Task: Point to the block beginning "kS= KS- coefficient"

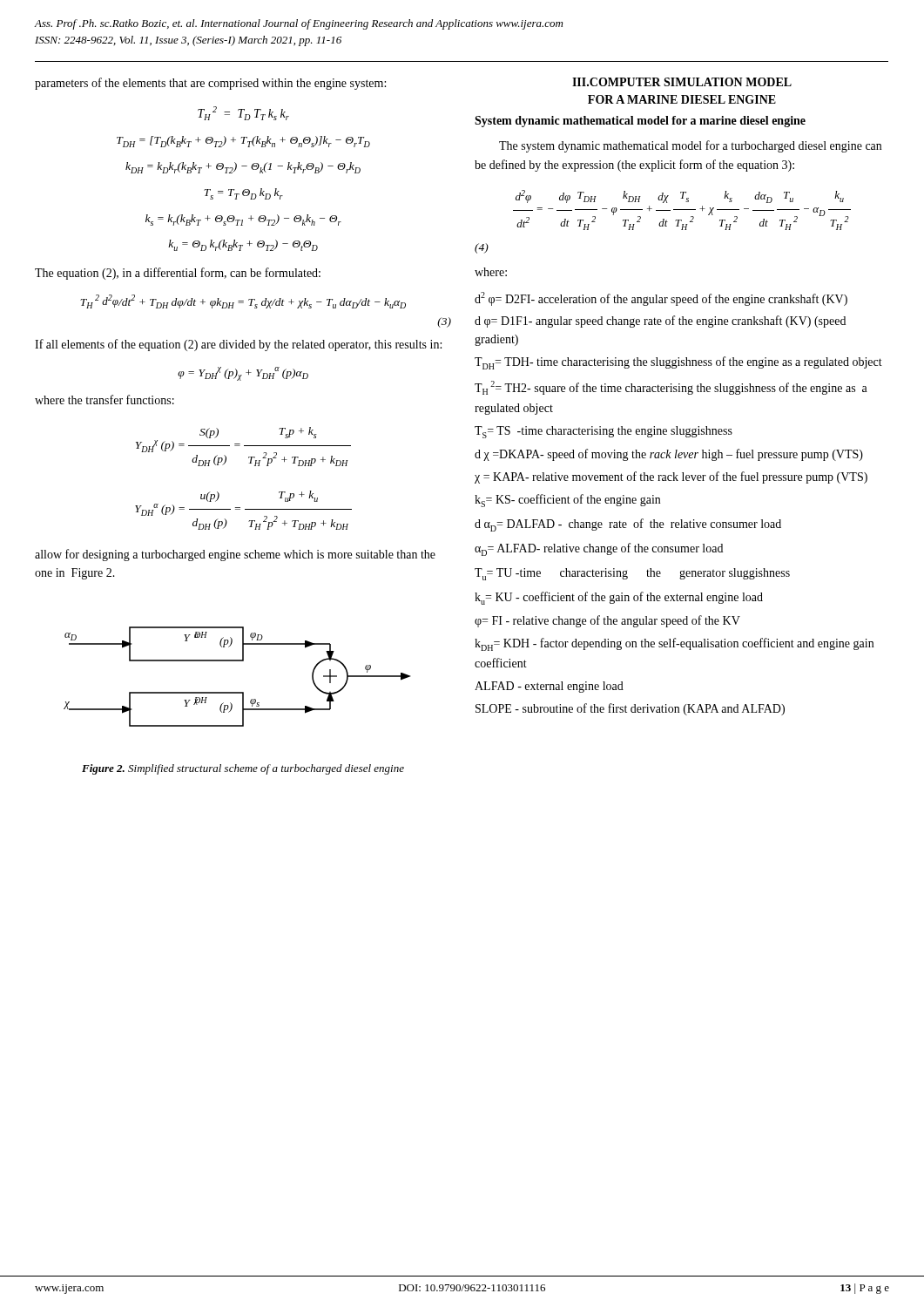Action: [x=568, y=501]
